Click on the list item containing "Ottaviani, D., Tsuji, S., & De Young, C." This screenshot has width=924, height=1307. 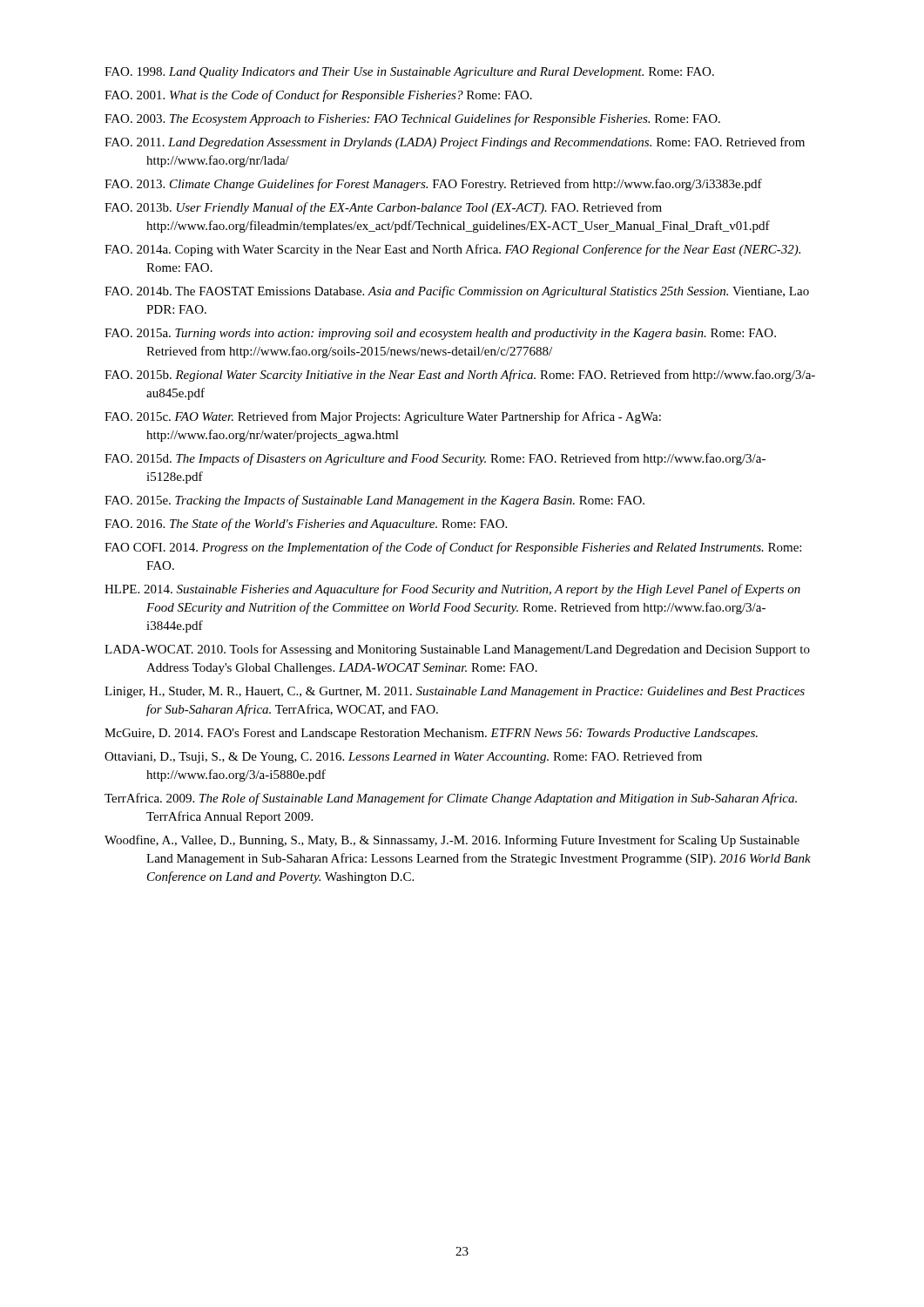click(403, 765)
